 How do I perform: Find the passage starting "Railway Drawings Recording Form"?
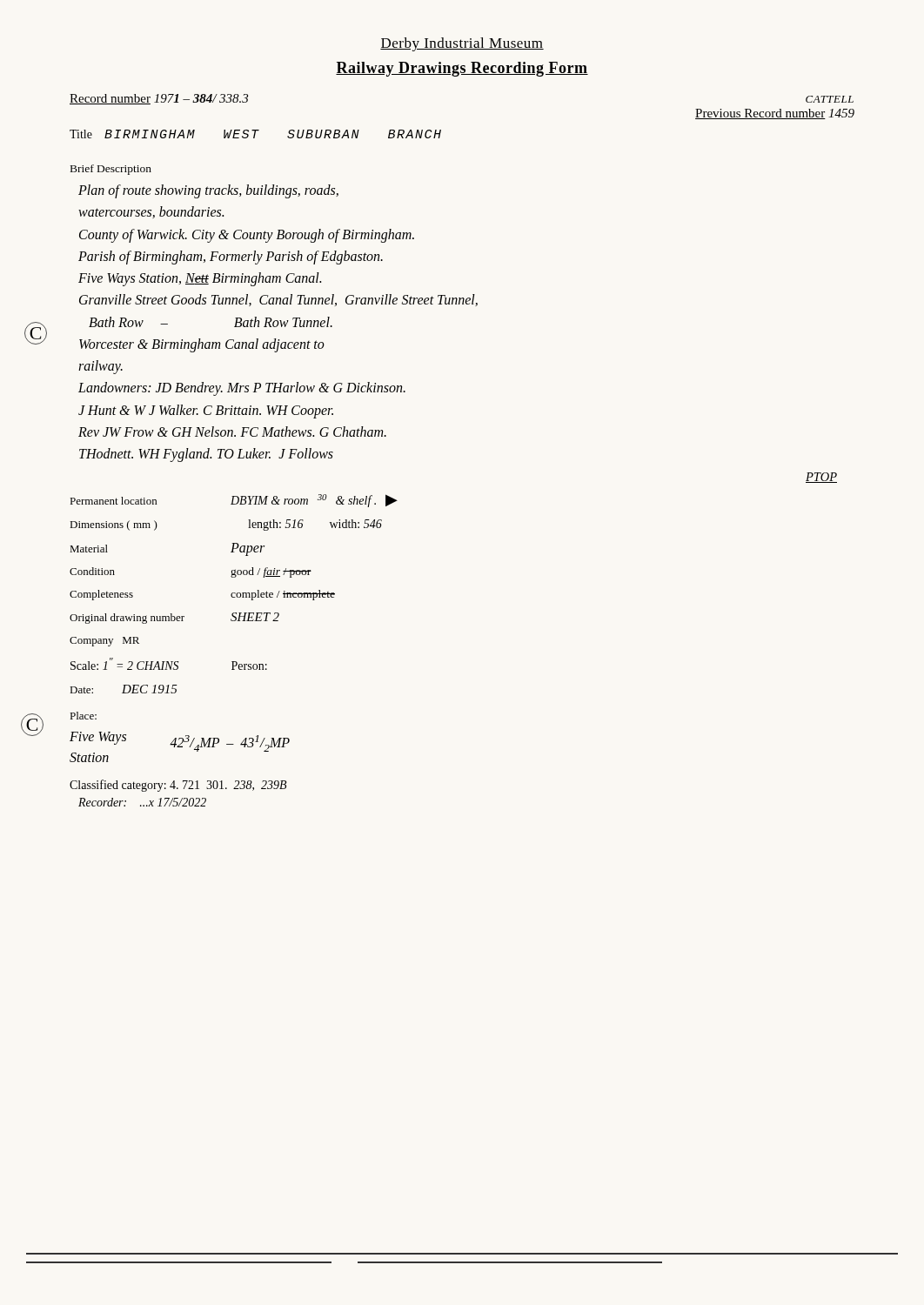(462, 68)
